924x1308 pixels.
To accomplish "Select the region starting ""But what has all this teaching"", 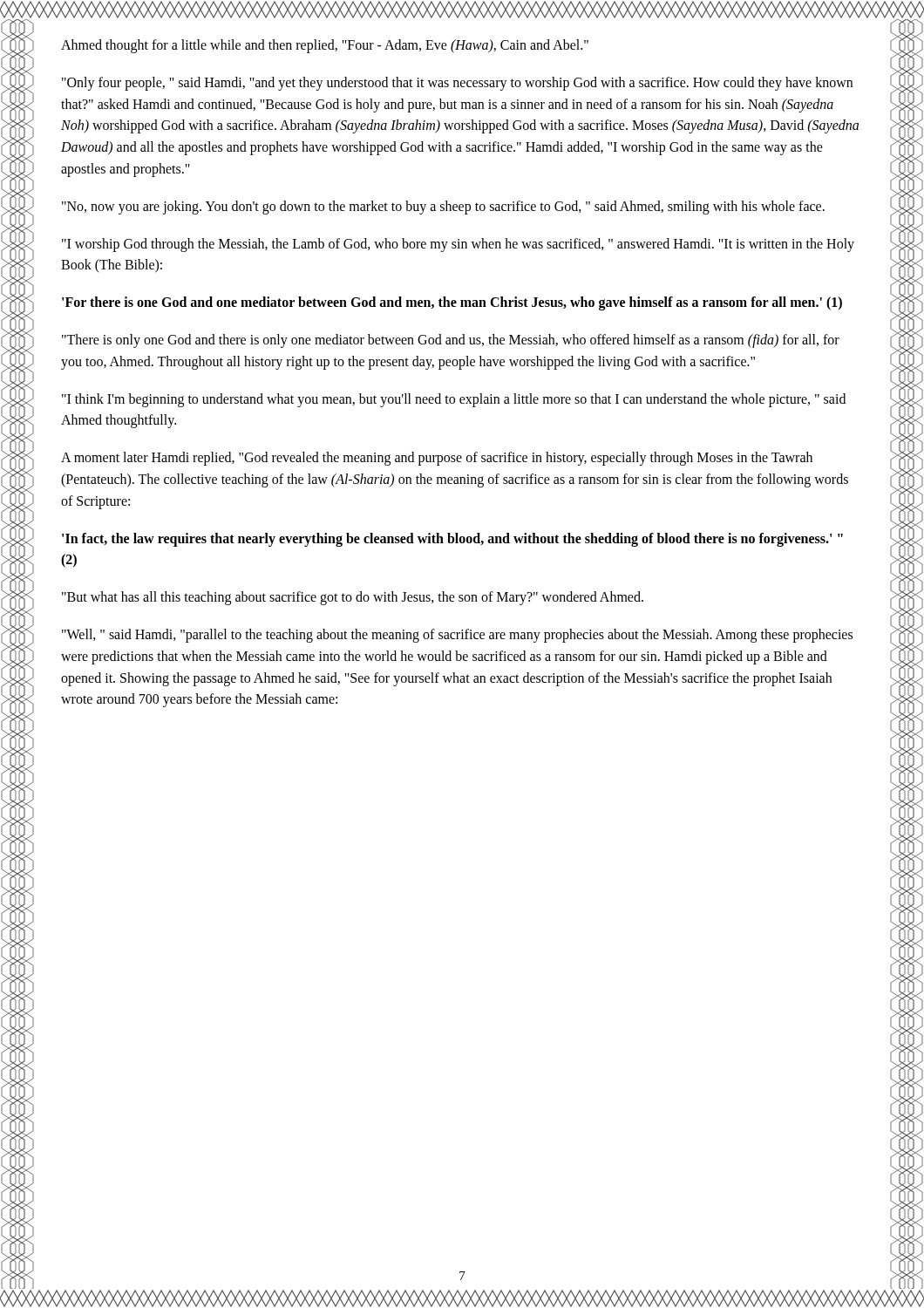I will (353, 597).
